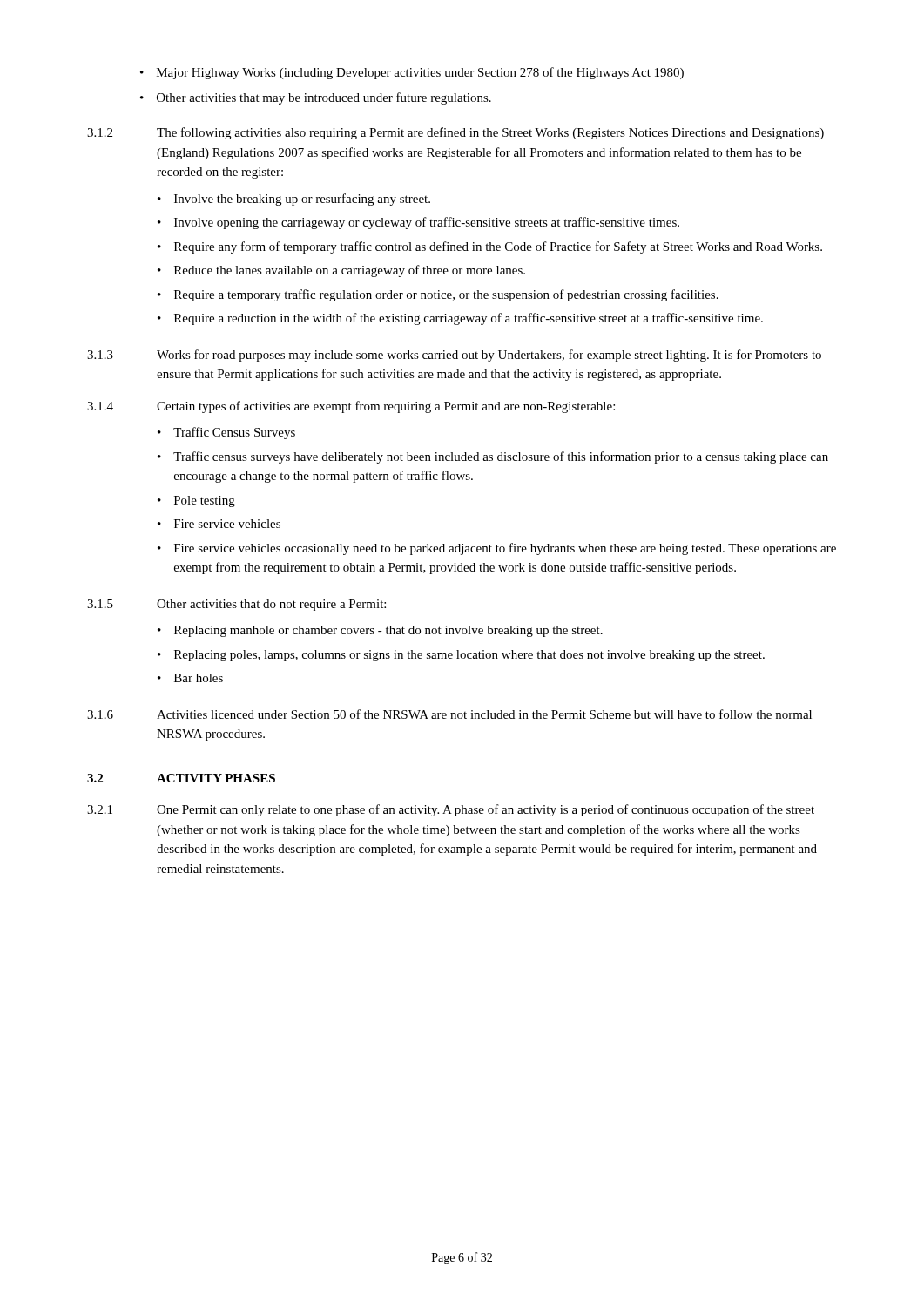Point to the block beginning "• Replacing poles,"

pos(461,654)
